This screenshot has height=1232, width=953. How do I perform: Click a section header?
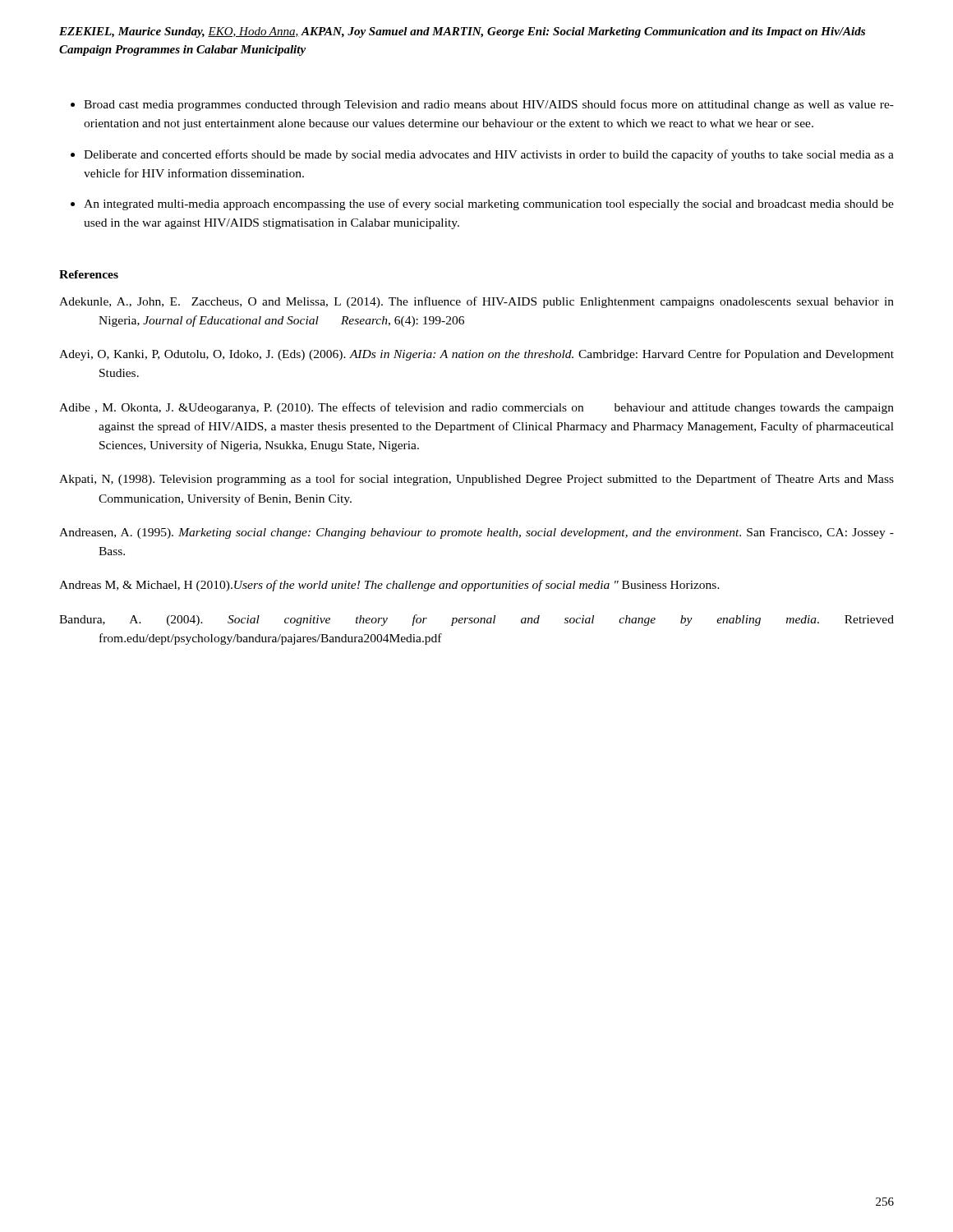coord(89,274)
